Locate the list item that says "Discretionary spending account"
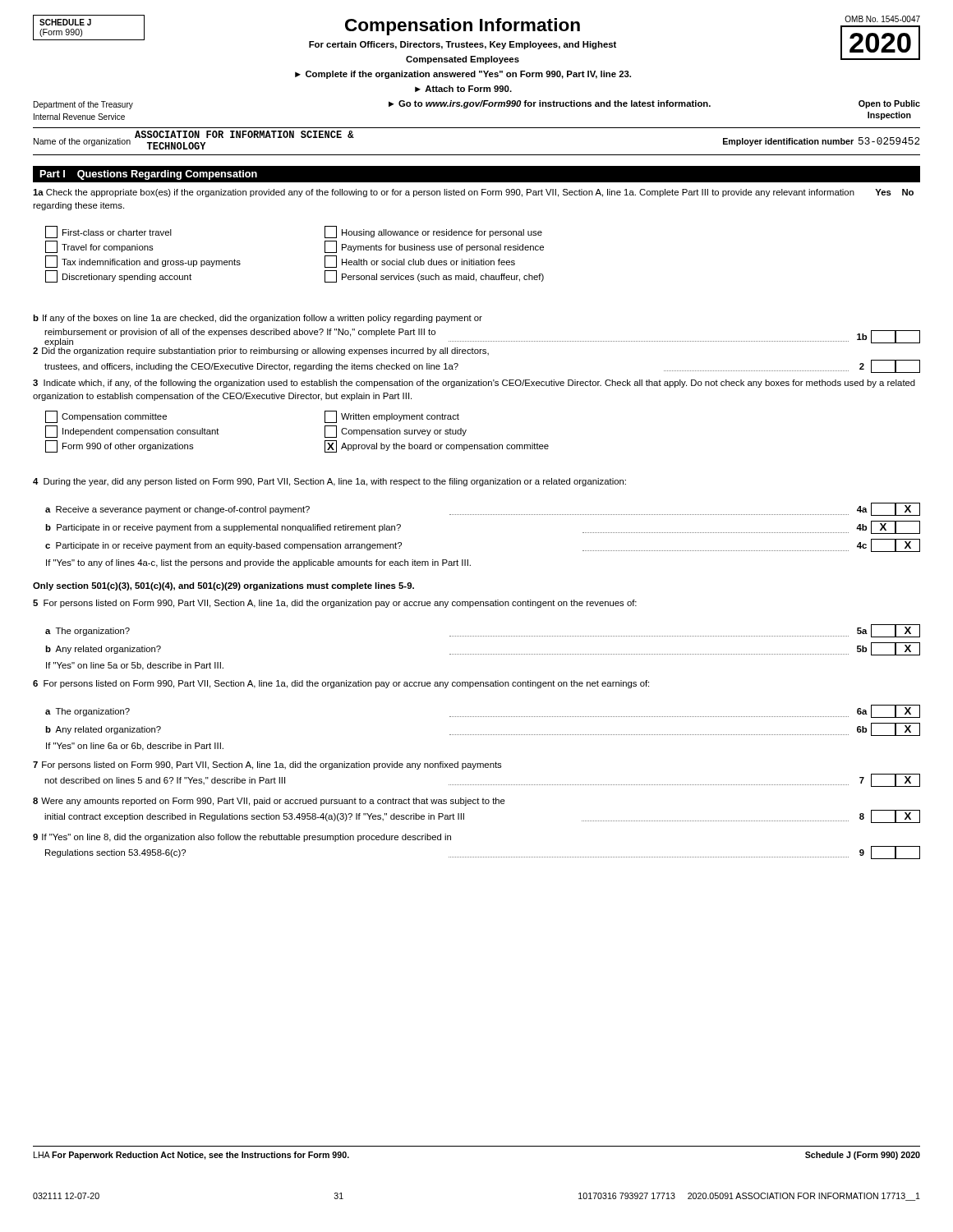 (118, 276)
